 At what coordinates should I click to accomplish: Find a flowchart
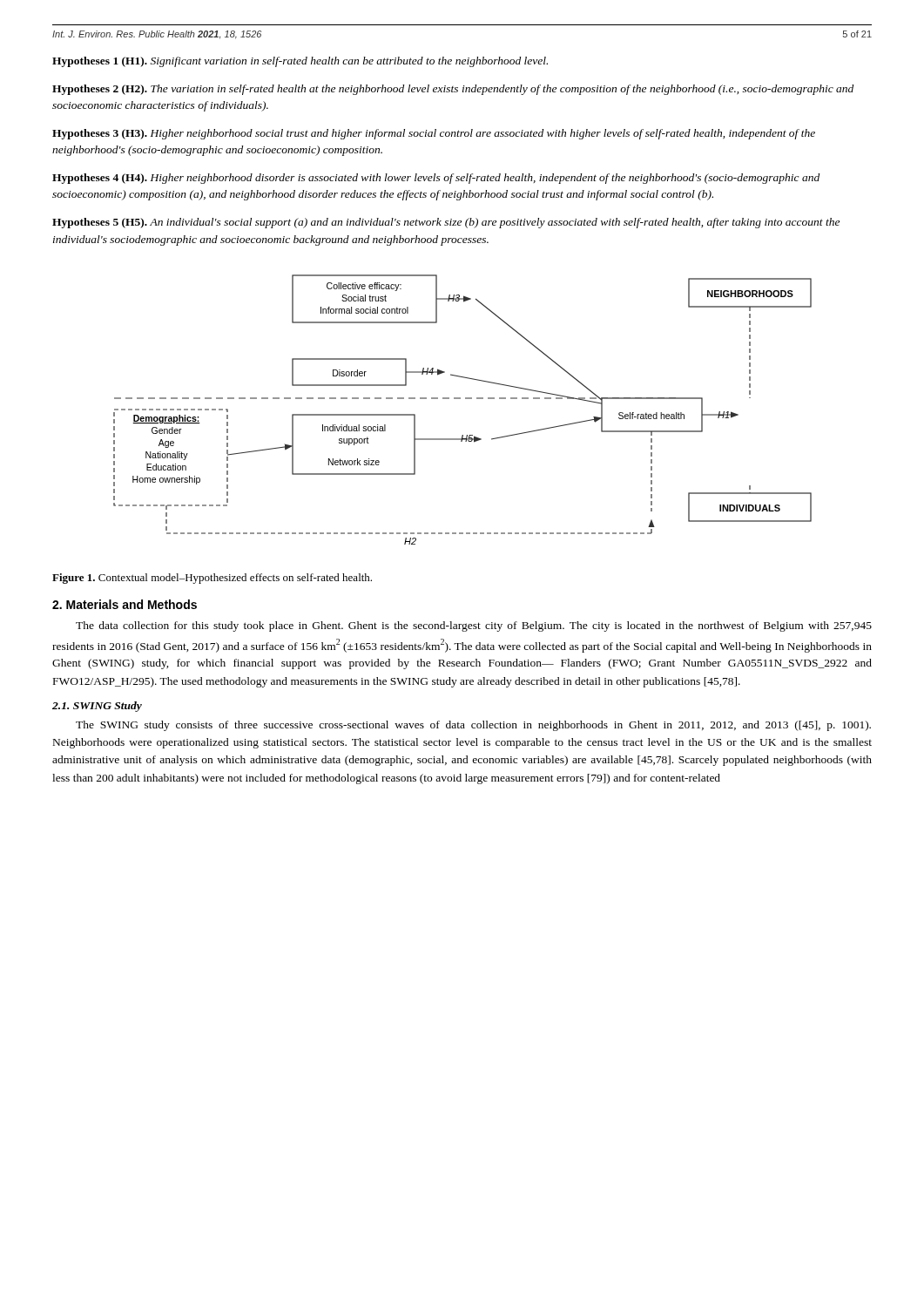point(462,409)
